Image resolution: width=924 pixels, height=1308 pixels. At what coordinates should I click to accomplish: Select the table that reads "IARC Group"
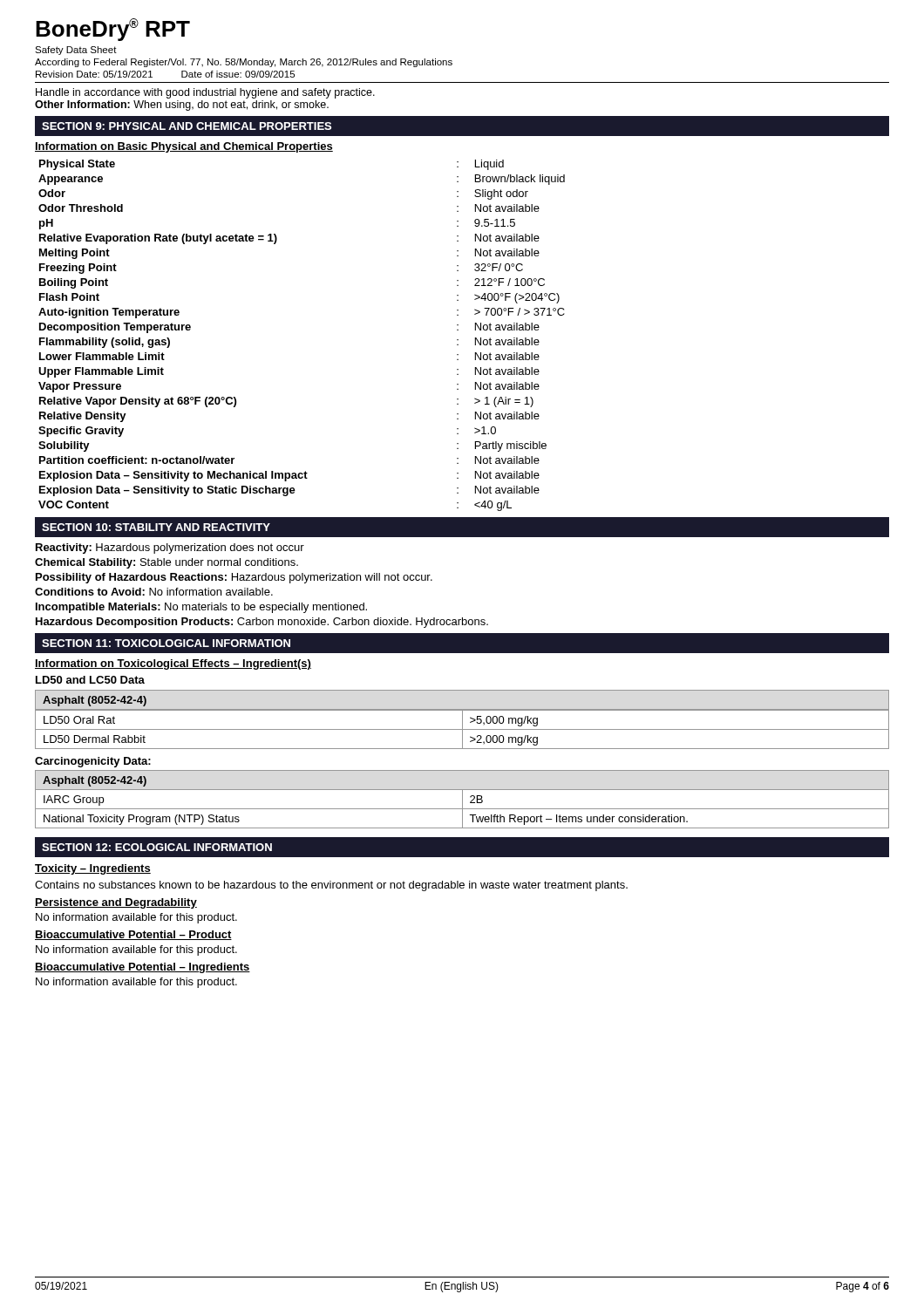pyautogui.click(x=462, y=799)
